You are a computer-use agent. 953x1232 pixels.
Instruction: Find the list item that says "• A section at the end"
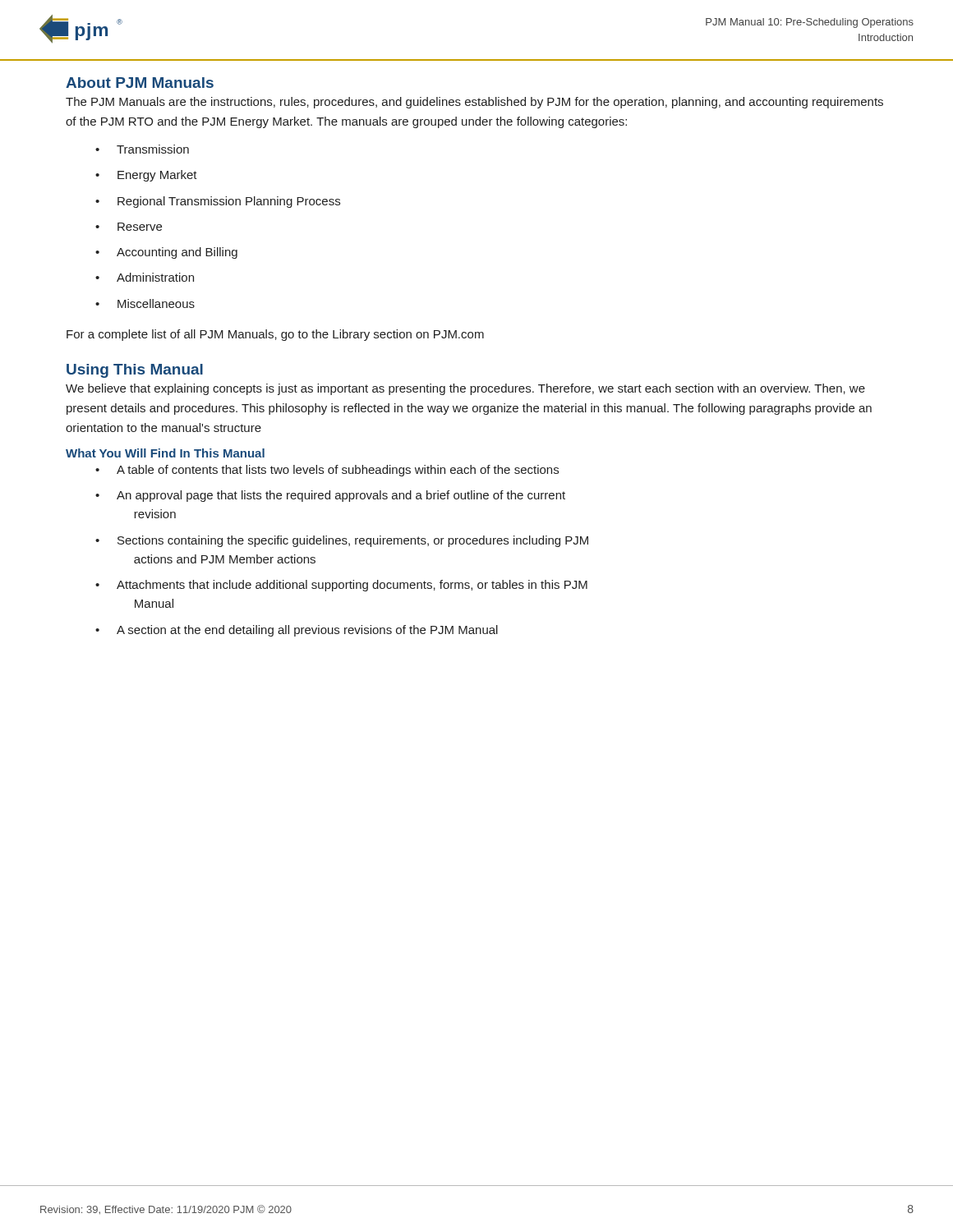297,629
